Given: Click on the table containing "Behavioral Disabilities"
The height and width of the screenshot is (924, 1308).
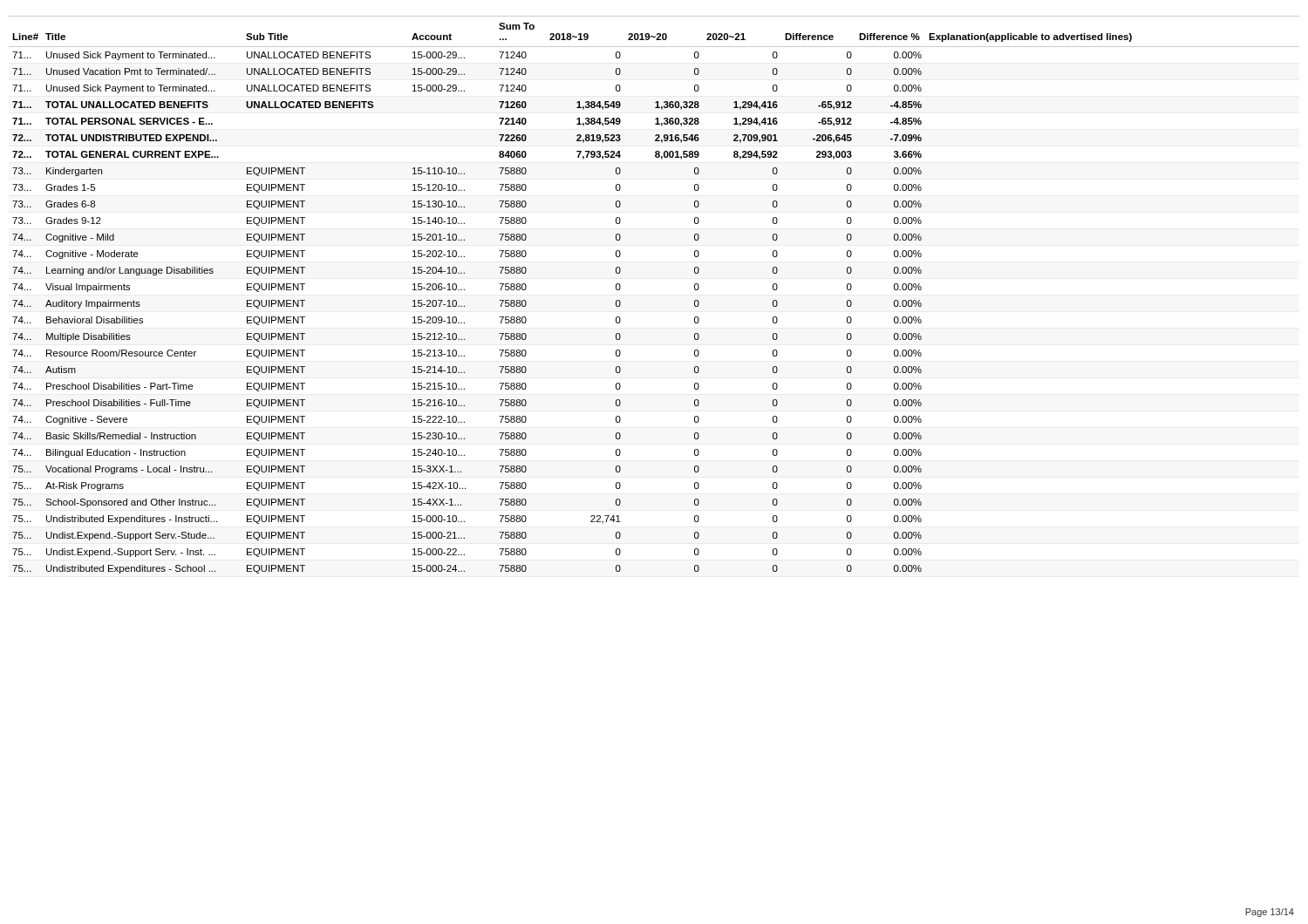Looking at the screenshot, I should [654, 296].
